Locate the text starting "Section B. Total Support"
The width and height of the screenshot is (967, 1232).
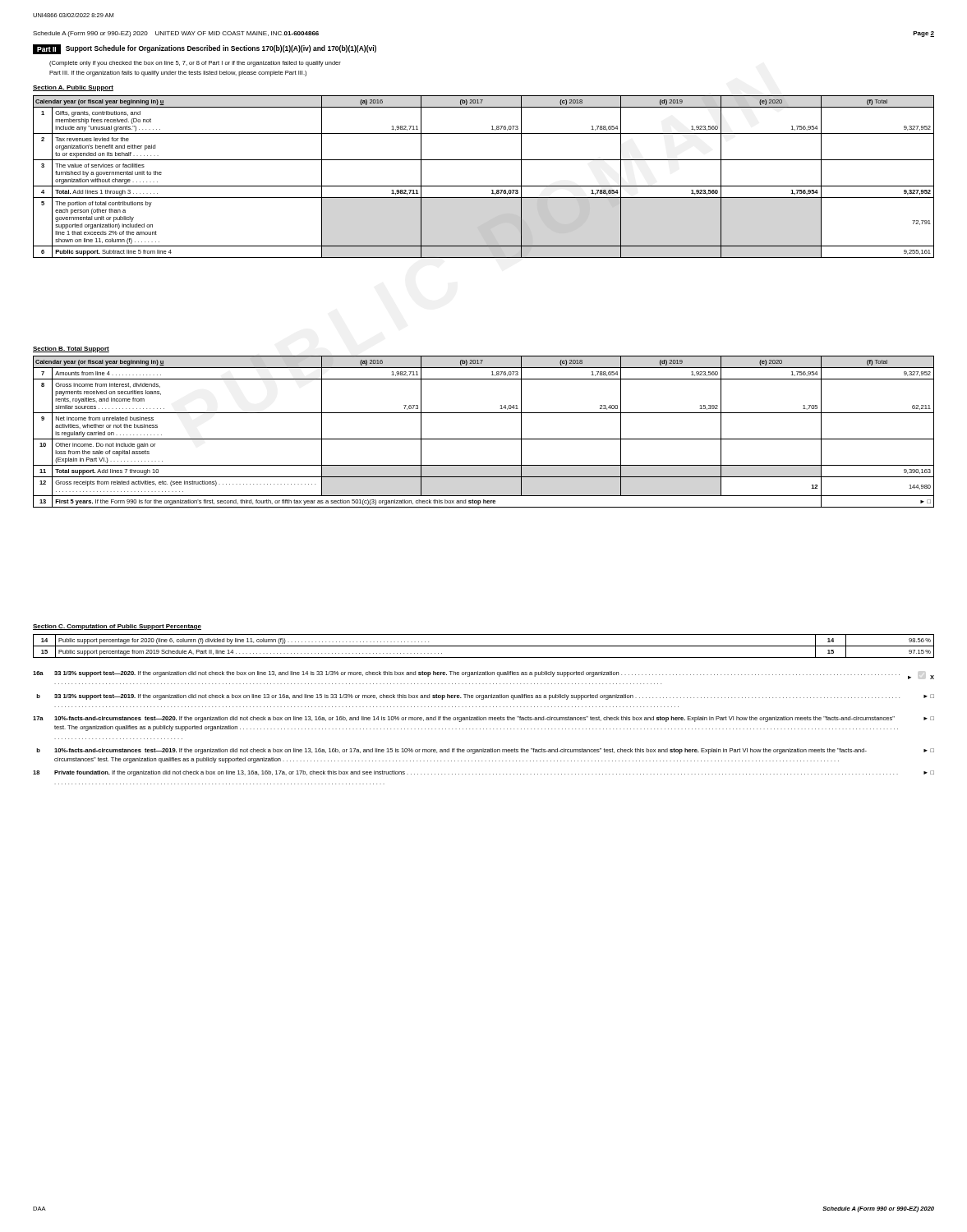(x=71, y=349)
